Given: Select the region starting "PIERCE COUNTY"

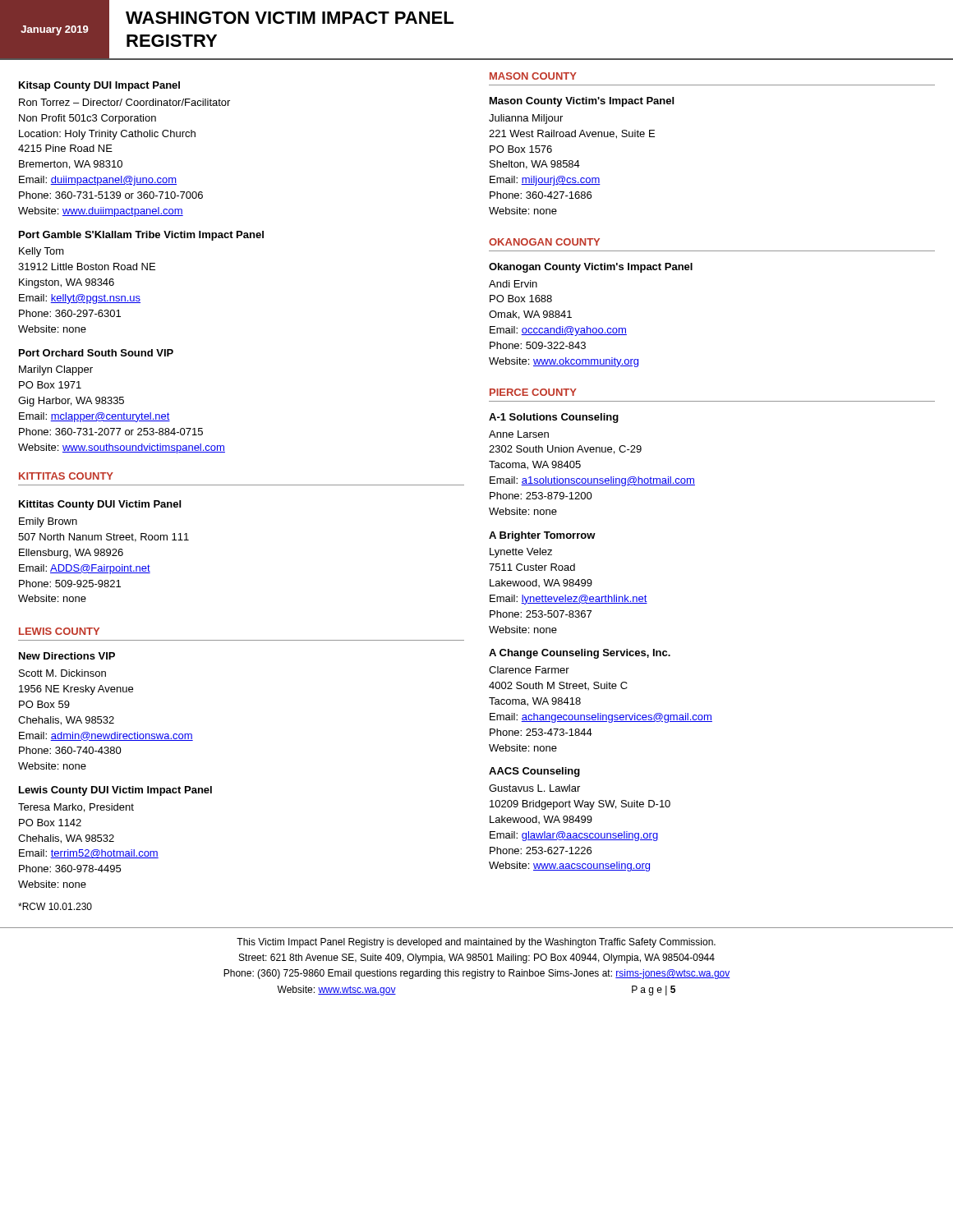Looking at the screenshot, I should 533,392.
